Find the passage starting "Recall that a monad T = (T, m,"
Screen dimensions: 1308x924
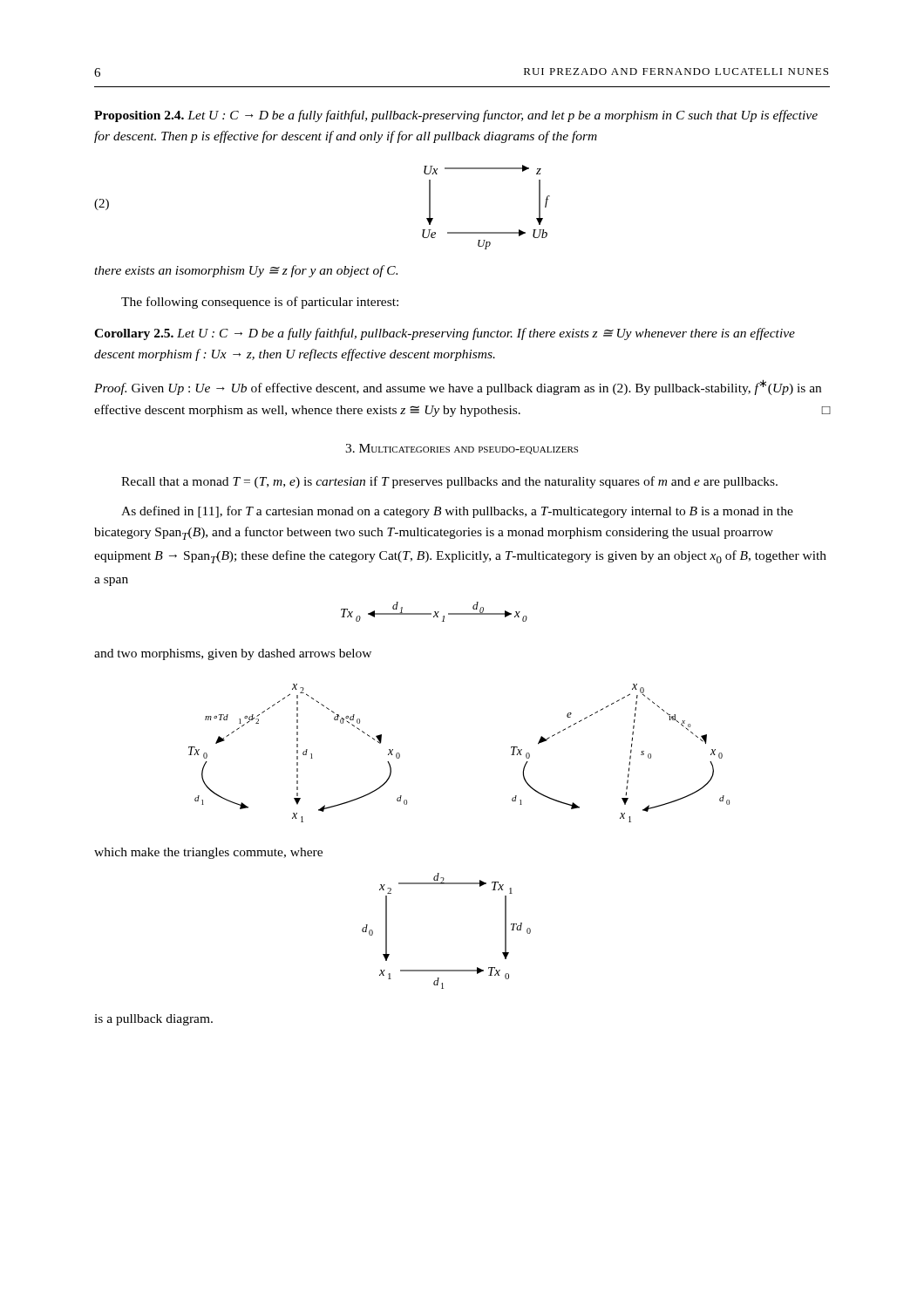point(450,480)
